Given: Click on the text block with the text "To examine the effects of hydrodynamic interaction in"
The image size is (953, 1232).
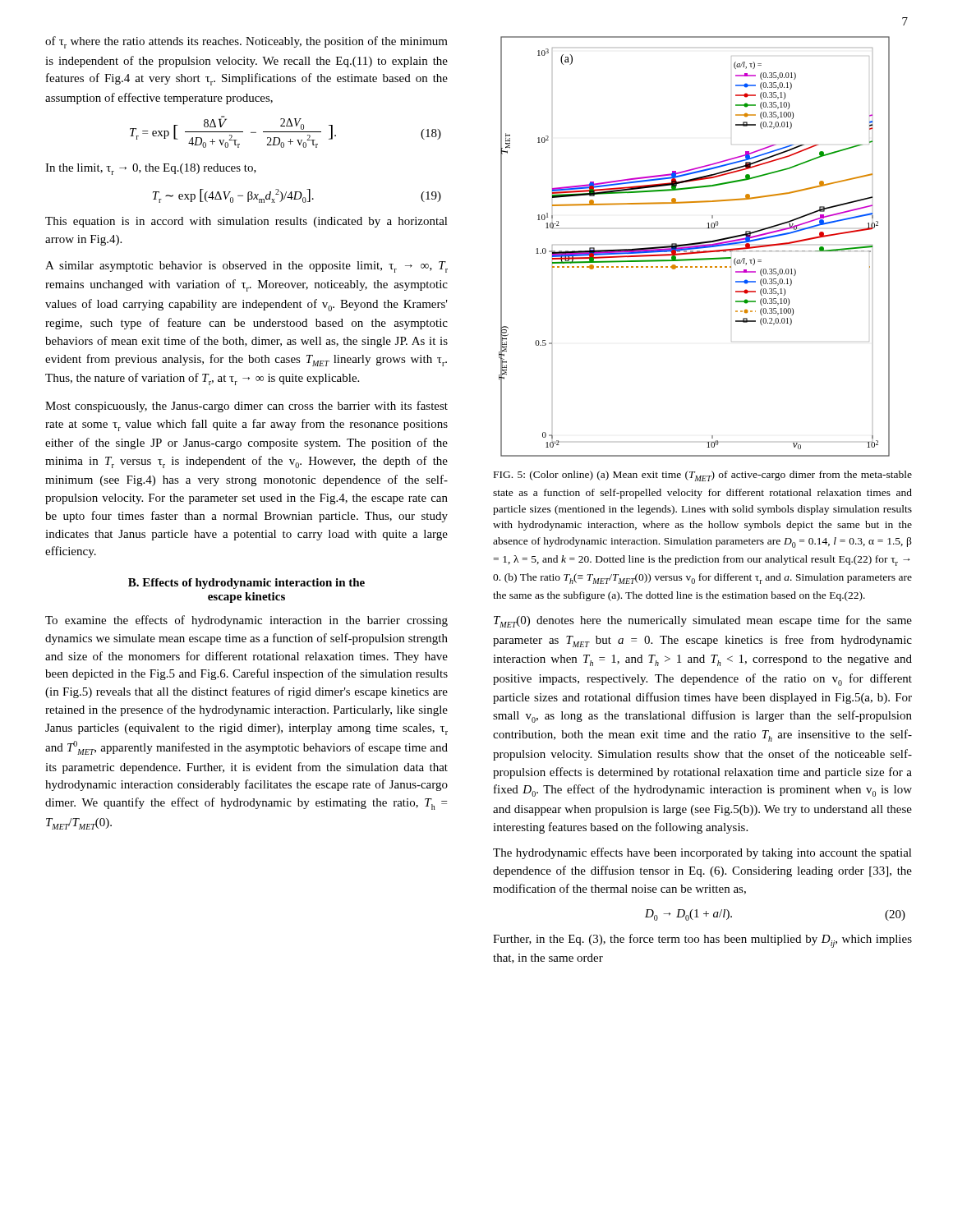Looking at the screenshot, I should click(246, 722).
